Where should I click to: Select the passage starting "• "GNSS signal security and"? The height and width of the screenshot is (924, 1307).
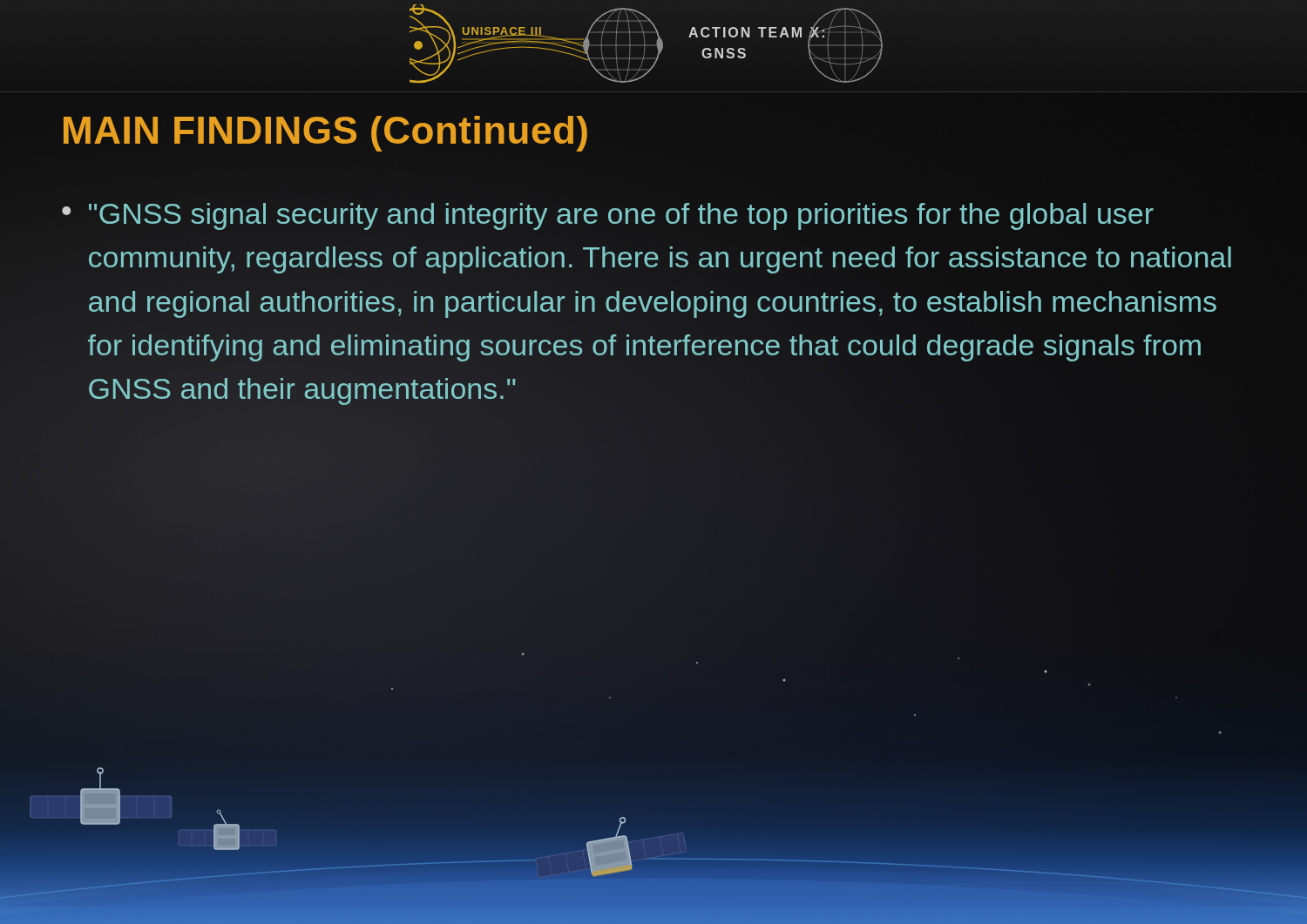654,301
